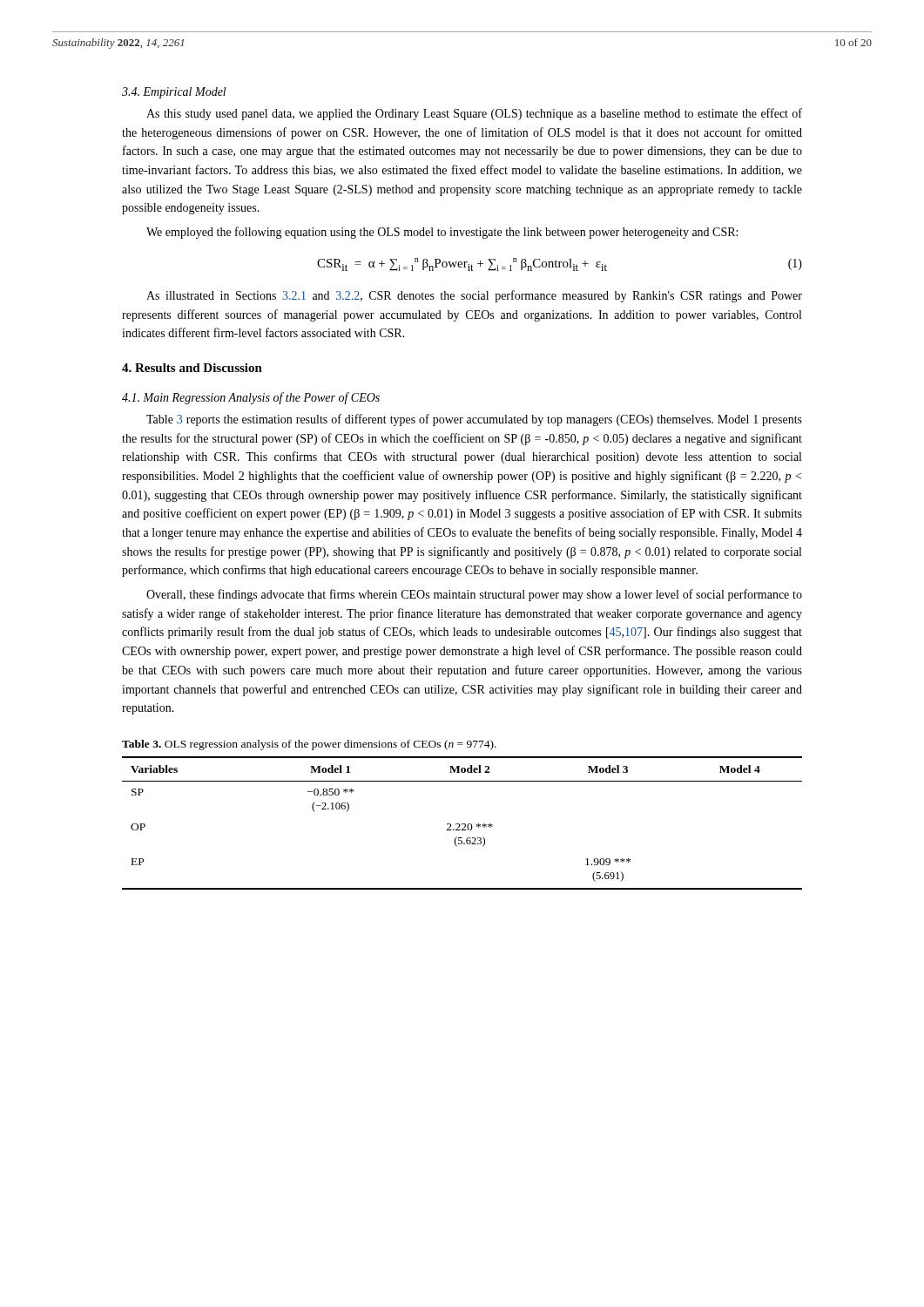Point to the formula beginning "CSRit = α +"

coord(559,264)
